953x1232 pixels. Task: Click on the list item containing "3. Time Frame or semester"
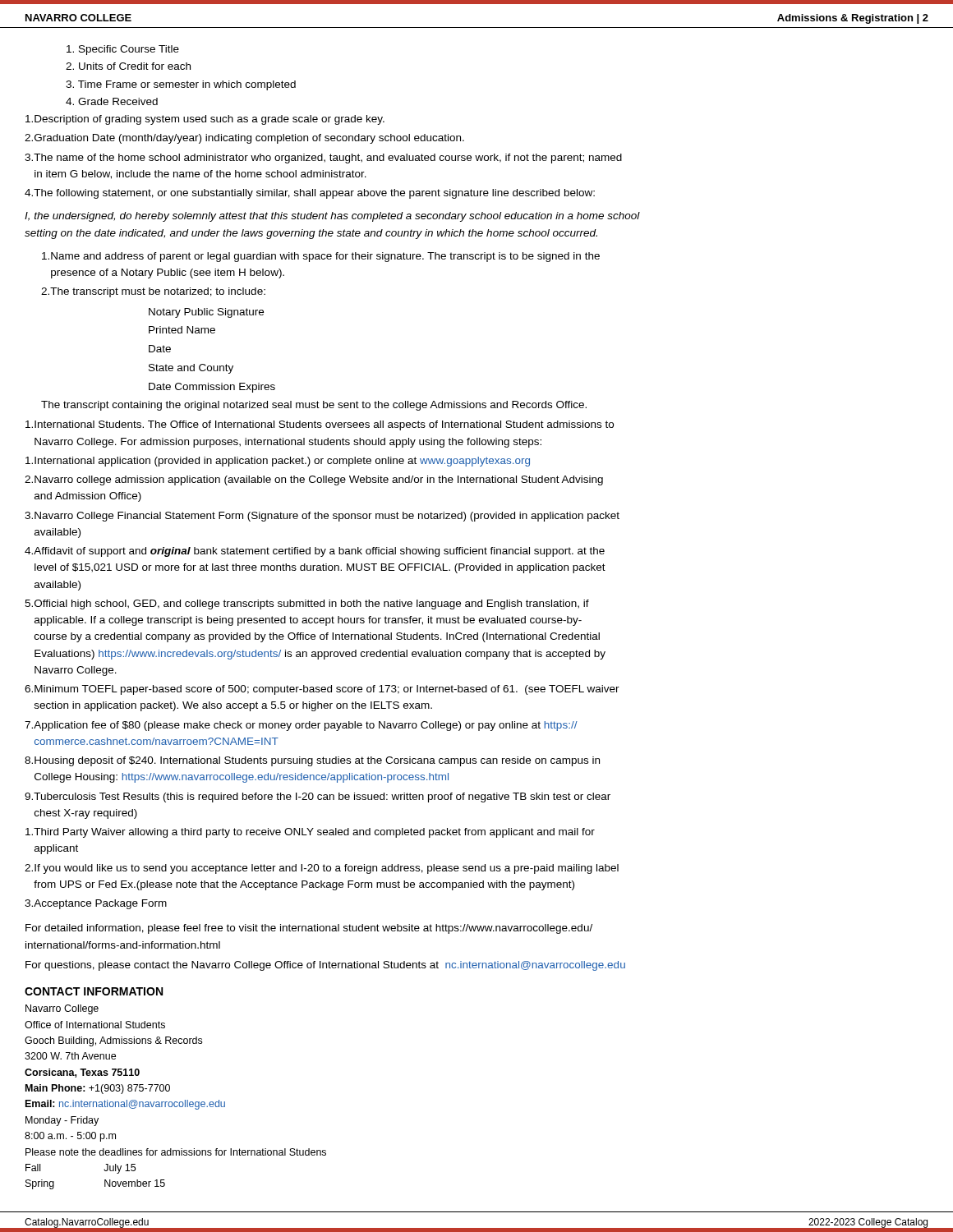(x=181, y=84)
